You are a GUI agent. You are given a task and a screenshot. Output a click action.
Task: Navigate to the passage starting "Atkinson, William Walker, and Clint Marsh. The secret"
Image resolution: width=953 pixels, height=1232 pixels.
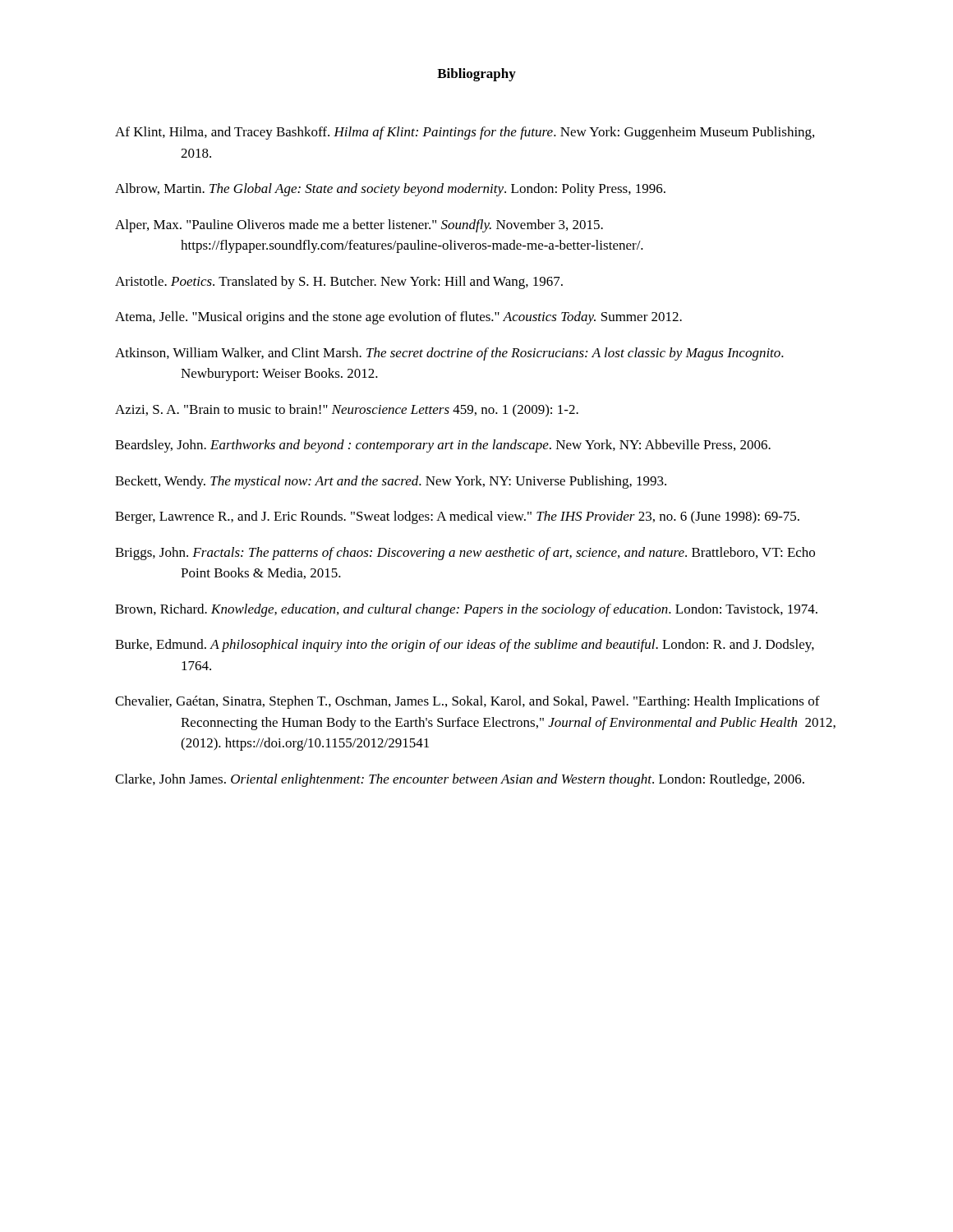coord(450,363)
